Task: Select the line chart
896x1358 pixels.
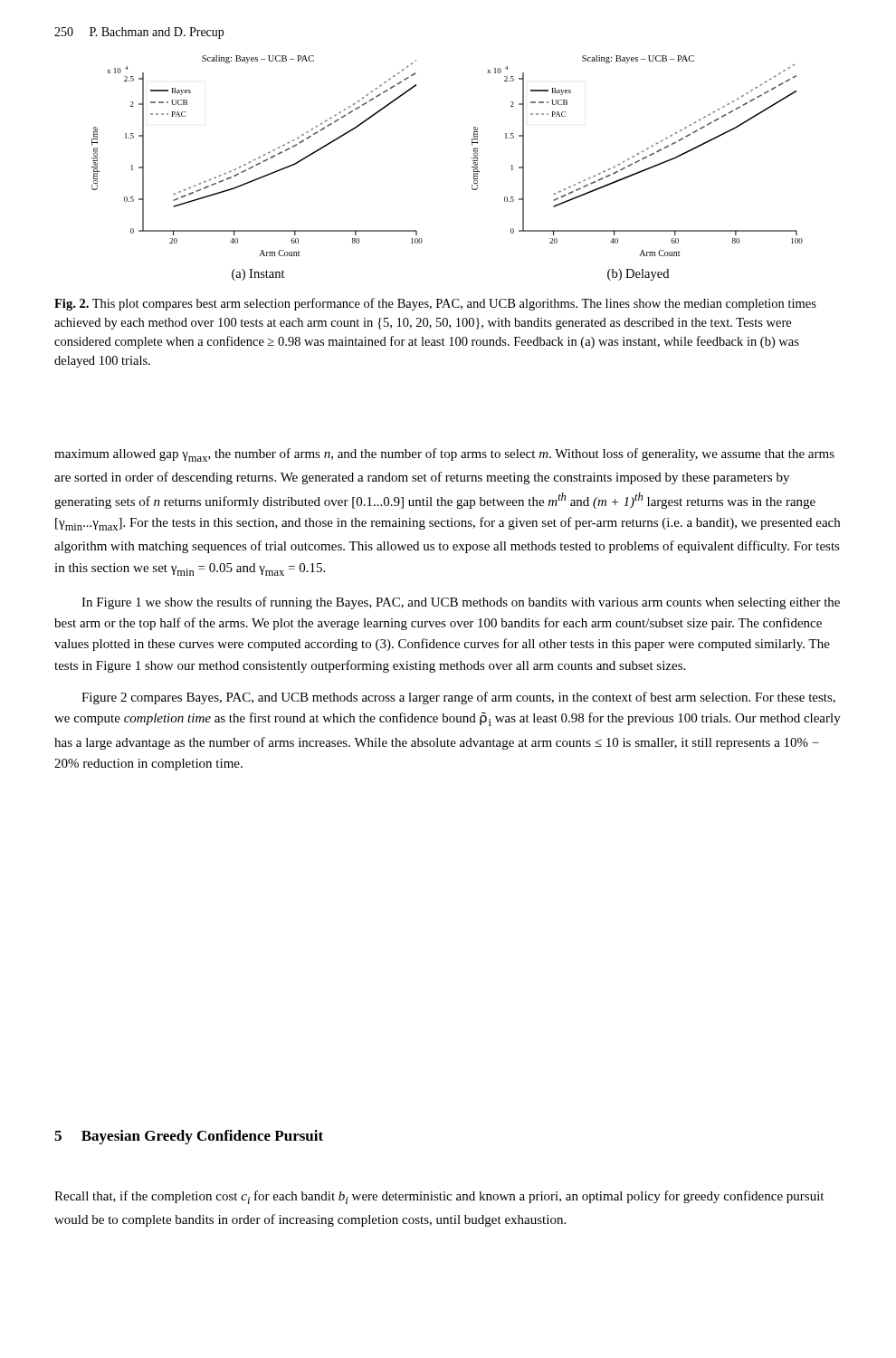Action: (448, 166)
